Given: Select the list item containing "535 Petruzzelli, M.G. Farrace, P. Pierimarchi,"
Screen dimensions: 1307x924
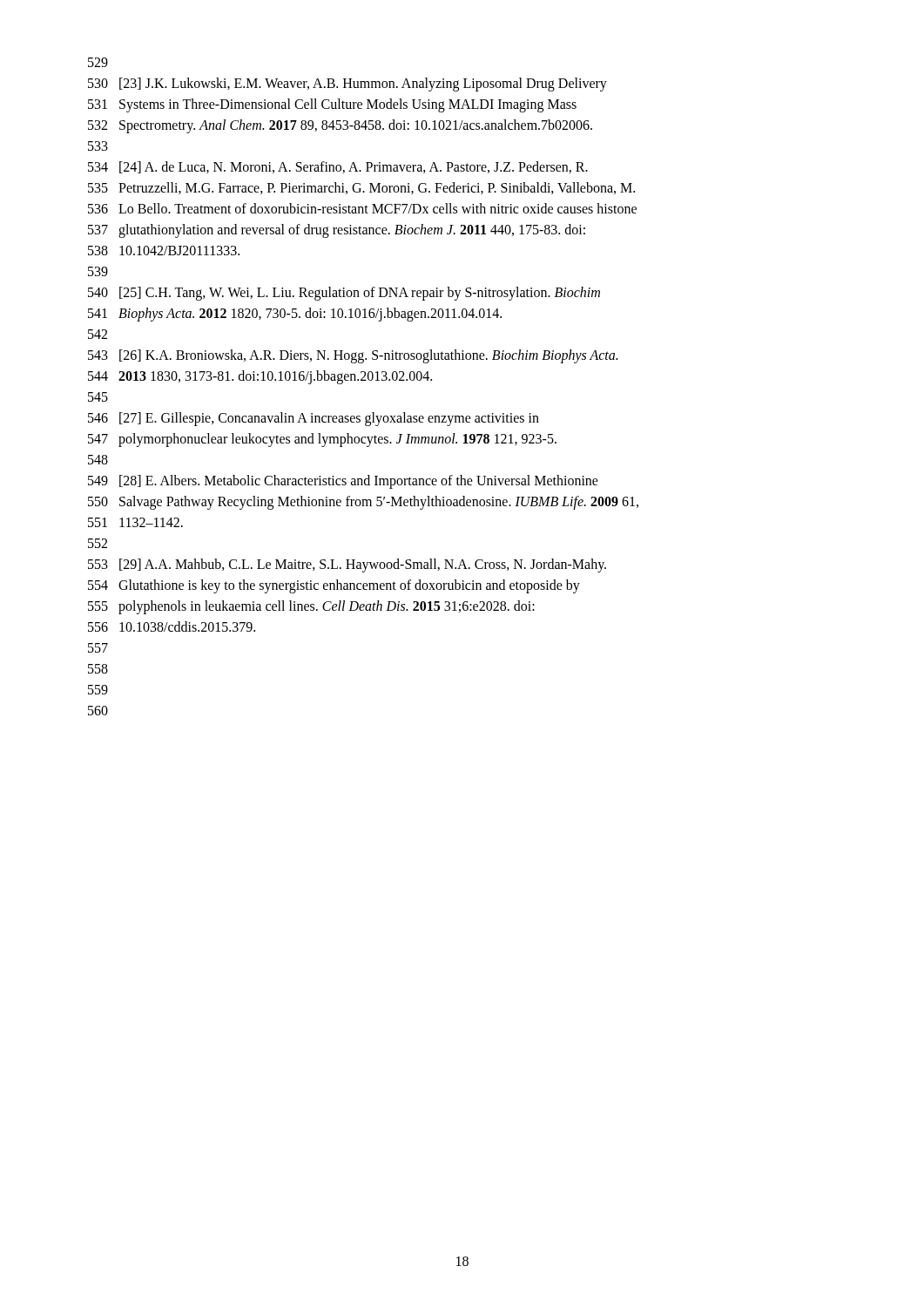Looking at the screenshot, I should point(462,188).
